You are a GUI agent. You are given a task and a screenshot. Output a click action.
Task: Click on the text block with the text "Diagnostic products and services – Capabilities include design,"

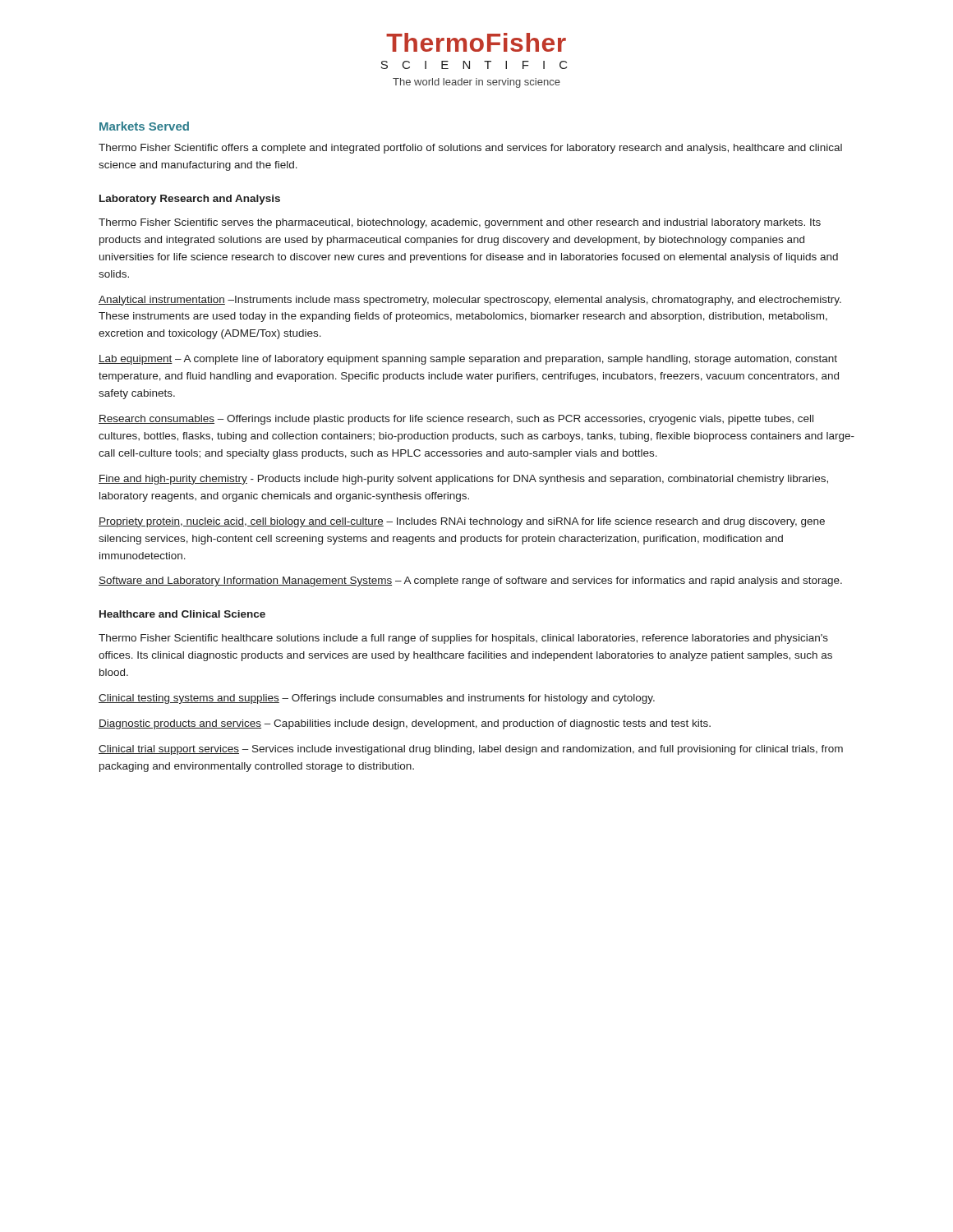[405, 723]
